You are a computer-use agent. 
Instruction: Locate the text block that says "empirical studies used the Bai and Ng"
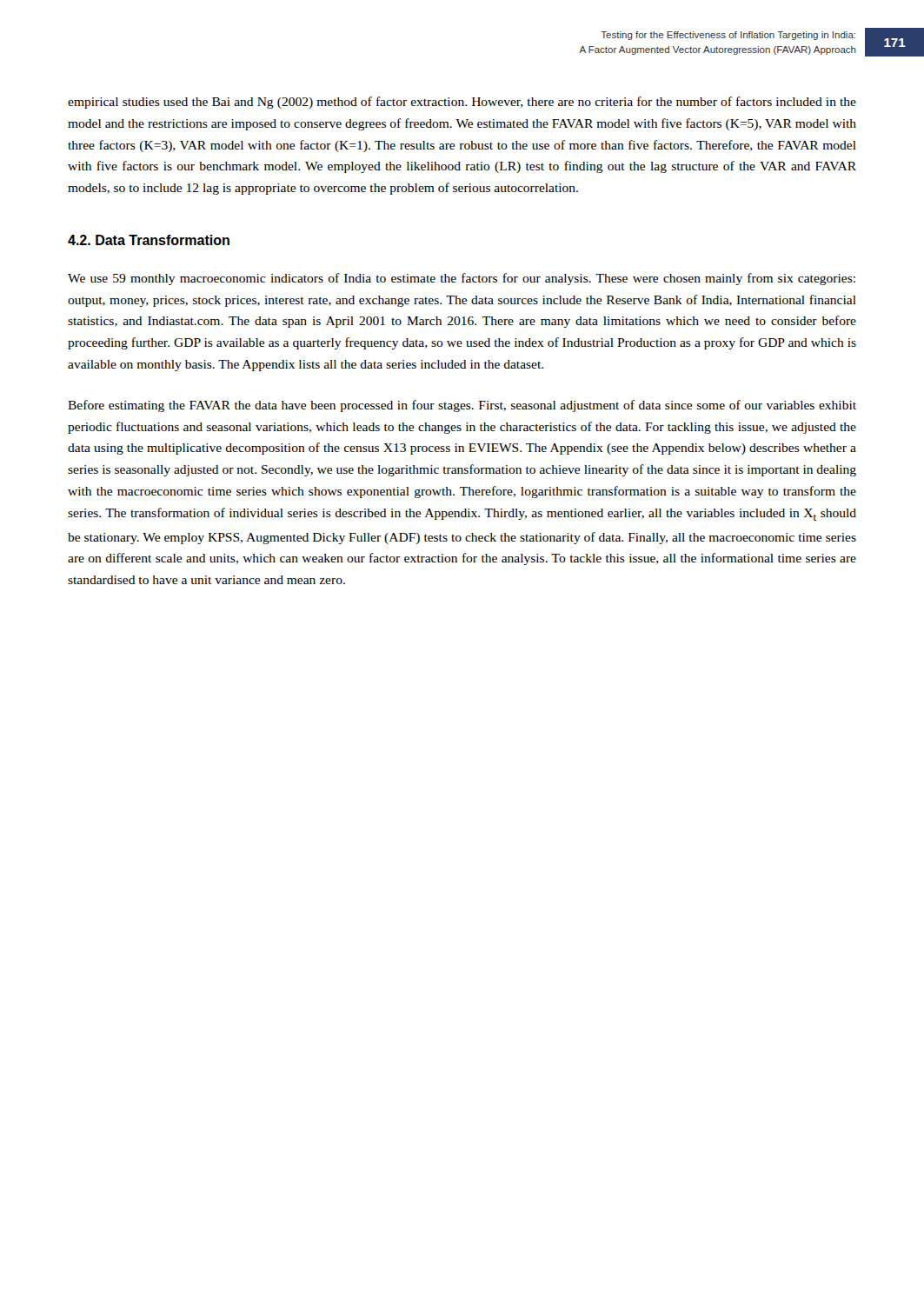tap(462, 144)
